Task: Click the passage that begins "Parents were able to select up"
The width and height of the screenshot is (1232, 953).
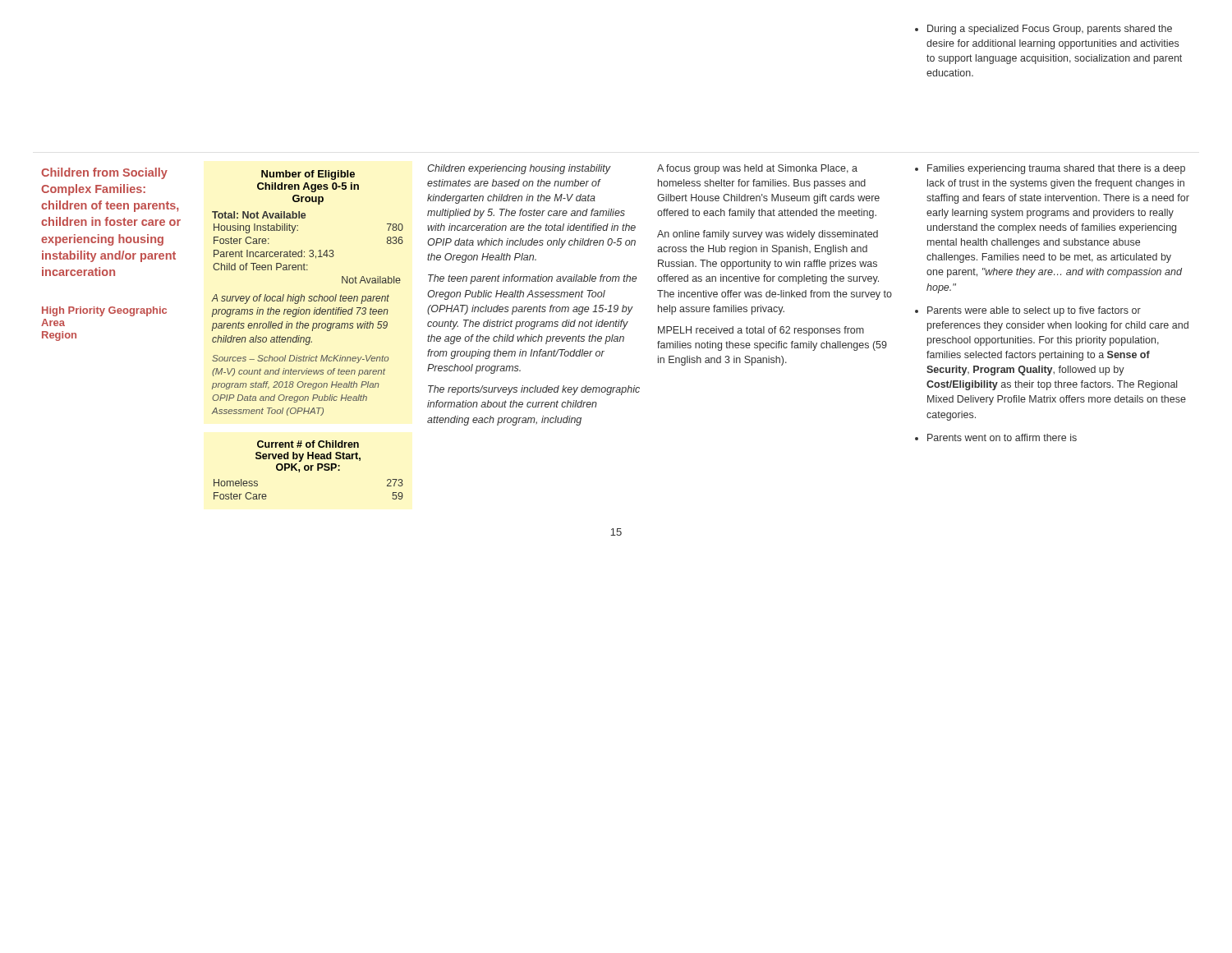Action: point(1051,362)
